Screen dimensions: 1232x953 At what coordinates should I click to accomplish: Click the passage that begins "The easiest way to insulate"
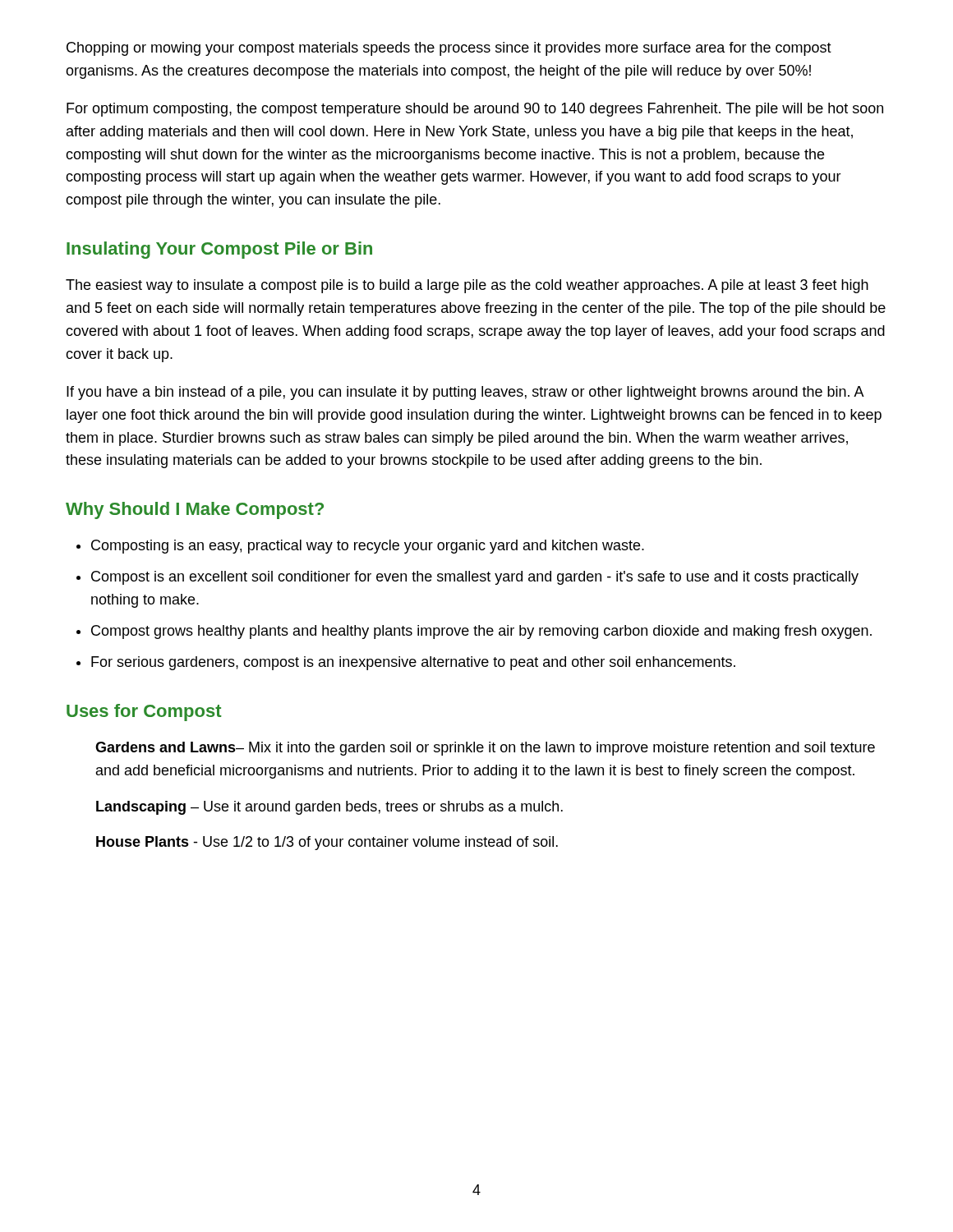(476, 320)
